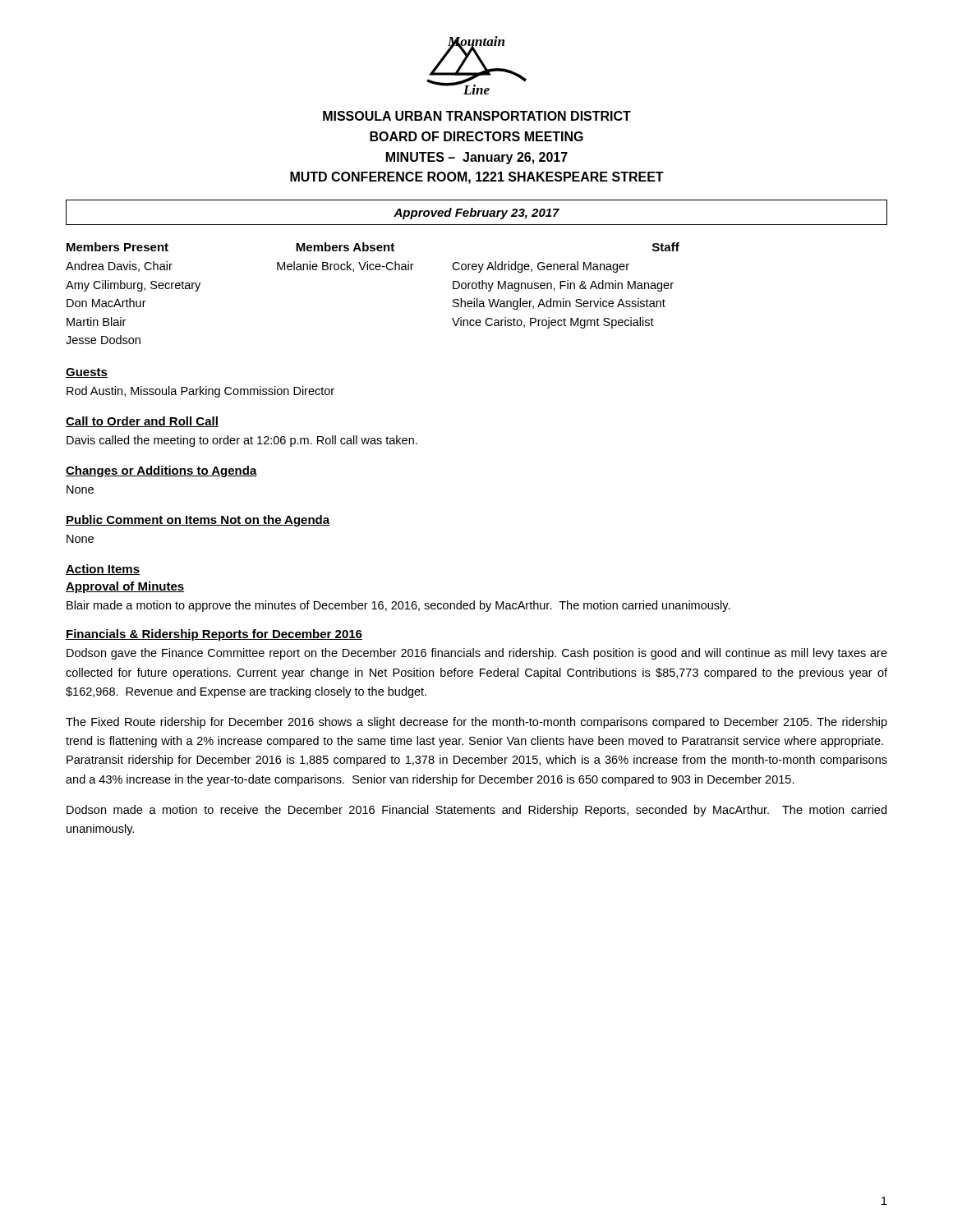Select the text starting "Approved February 23, 2017"
Image resolution: width=953 pixels, height=1232 pixels.
click(476, 212)
